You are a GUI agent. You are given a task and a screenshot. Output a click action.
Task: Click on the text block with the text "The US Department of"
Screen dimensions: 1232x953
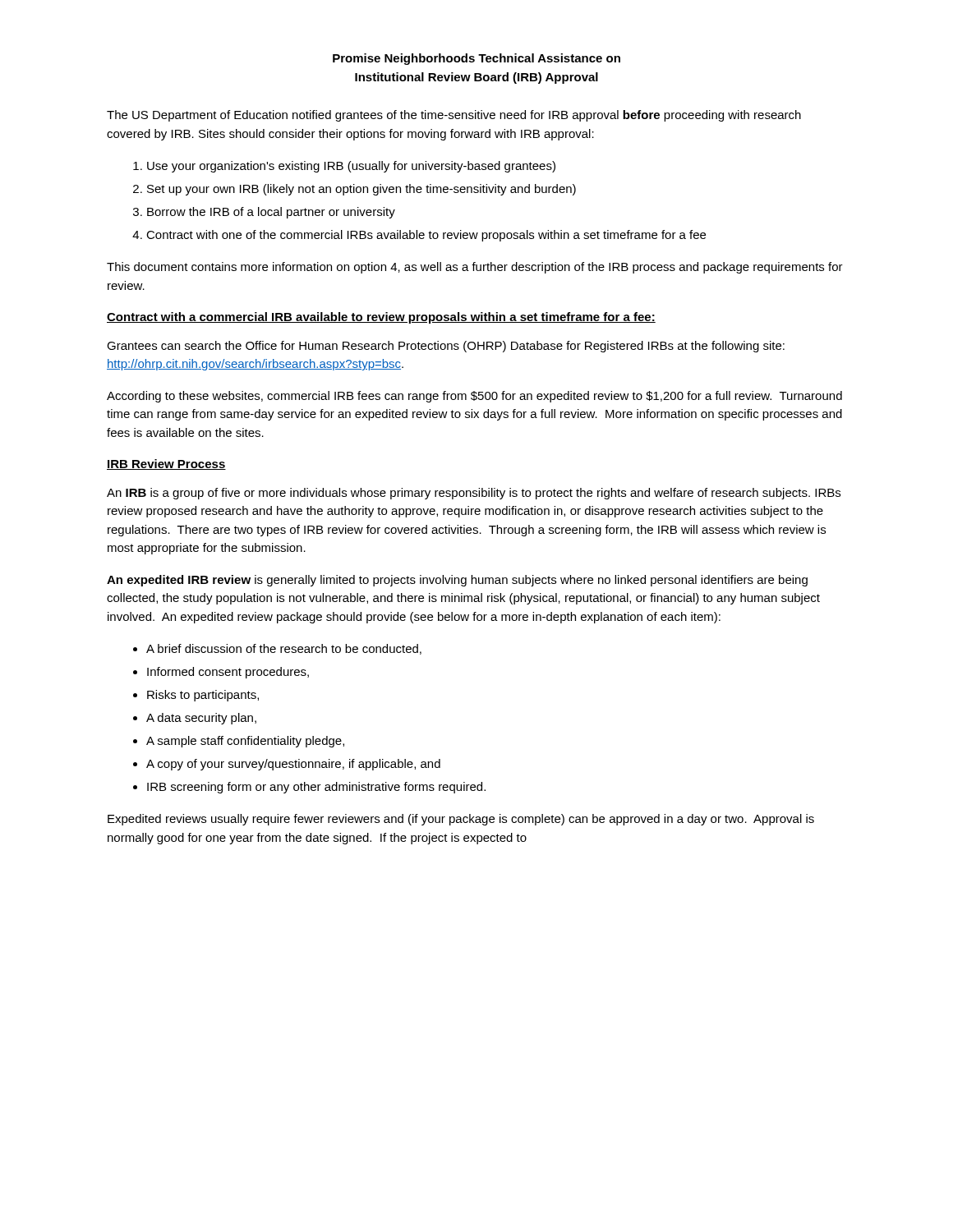(x=454, y=124)
